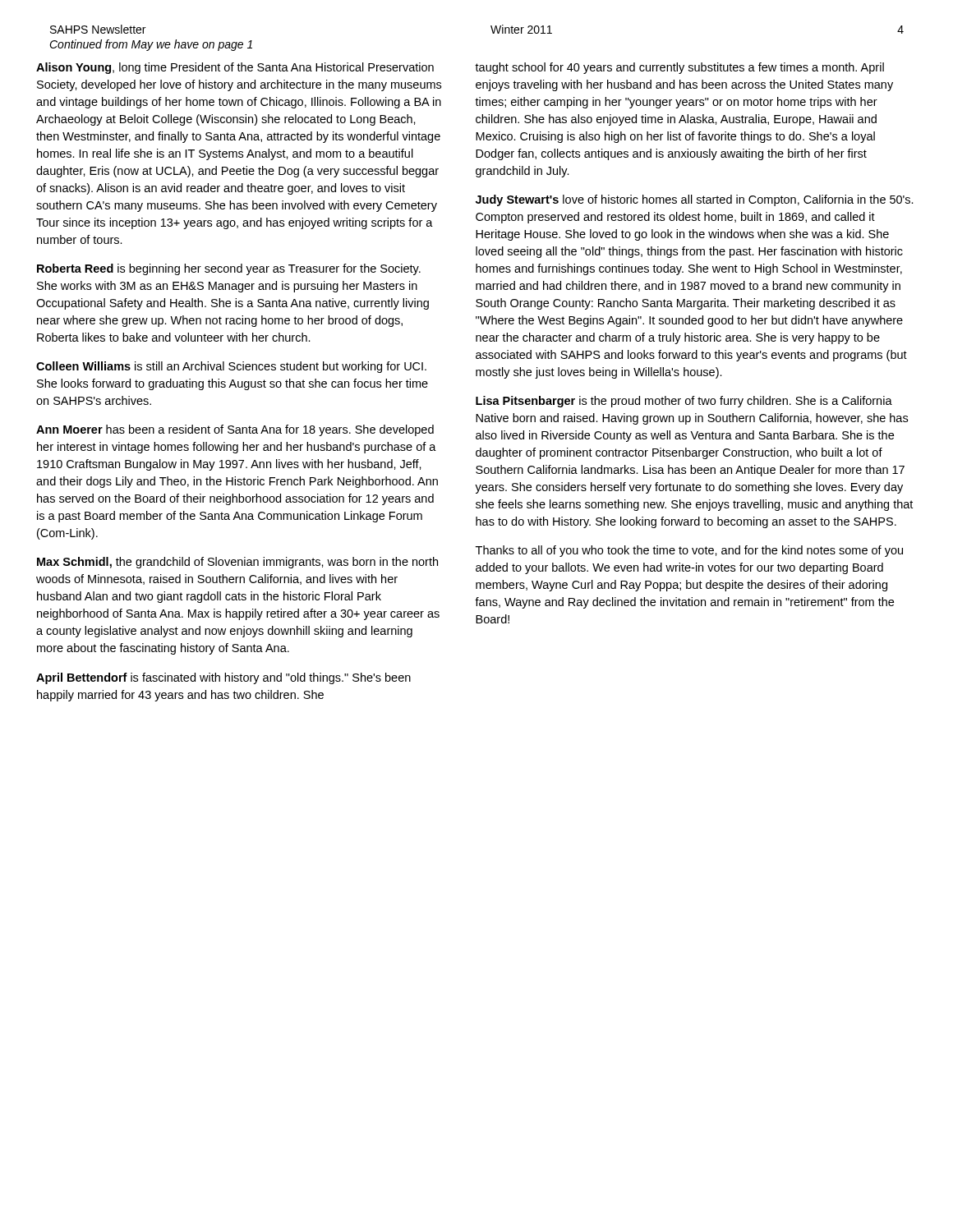Click the passage that begins "Thanks to all of you who took"
The image size is (953, 1232).
(x=689, y=585)
